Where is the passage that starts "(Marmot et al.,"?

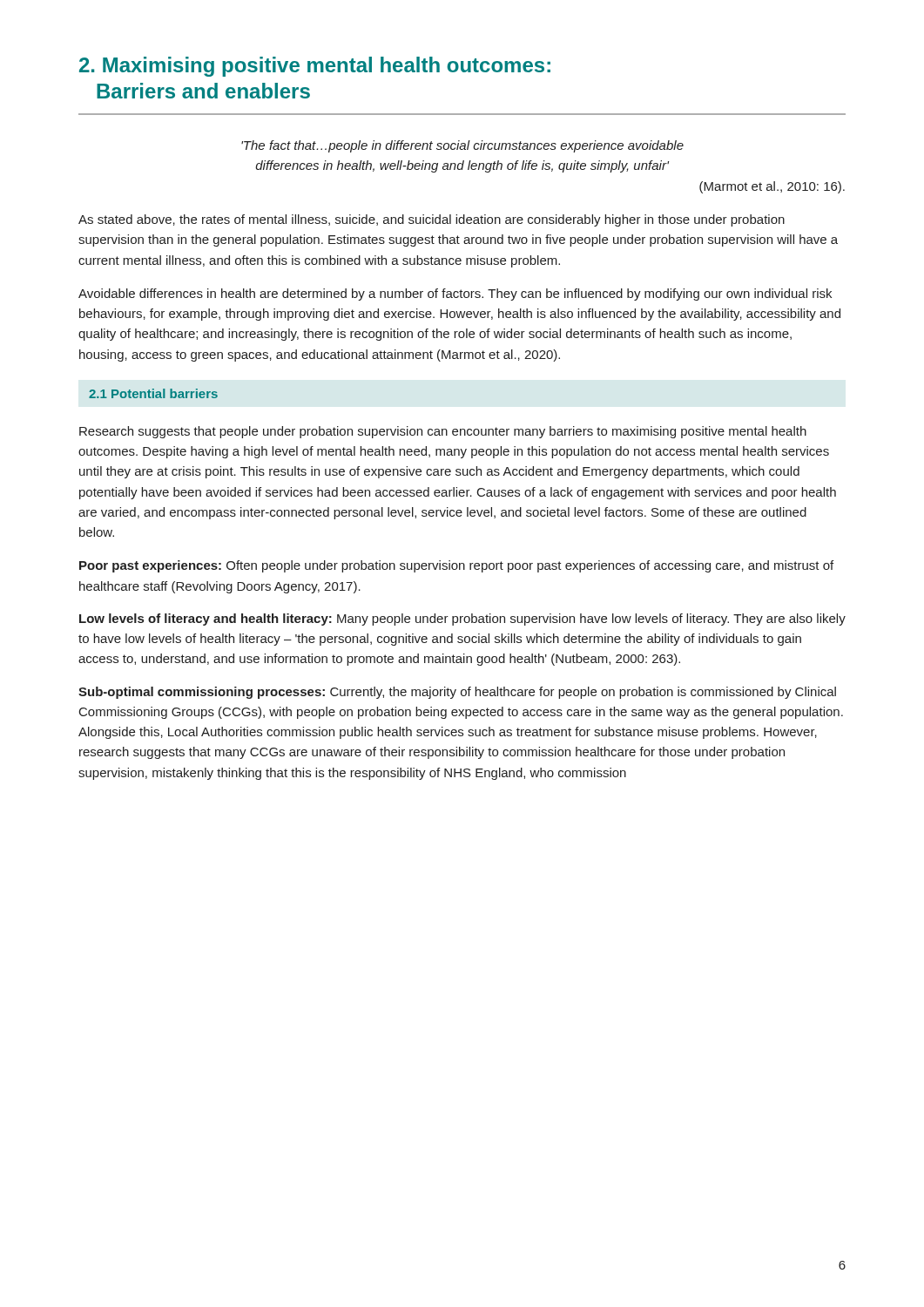(772, 186)
